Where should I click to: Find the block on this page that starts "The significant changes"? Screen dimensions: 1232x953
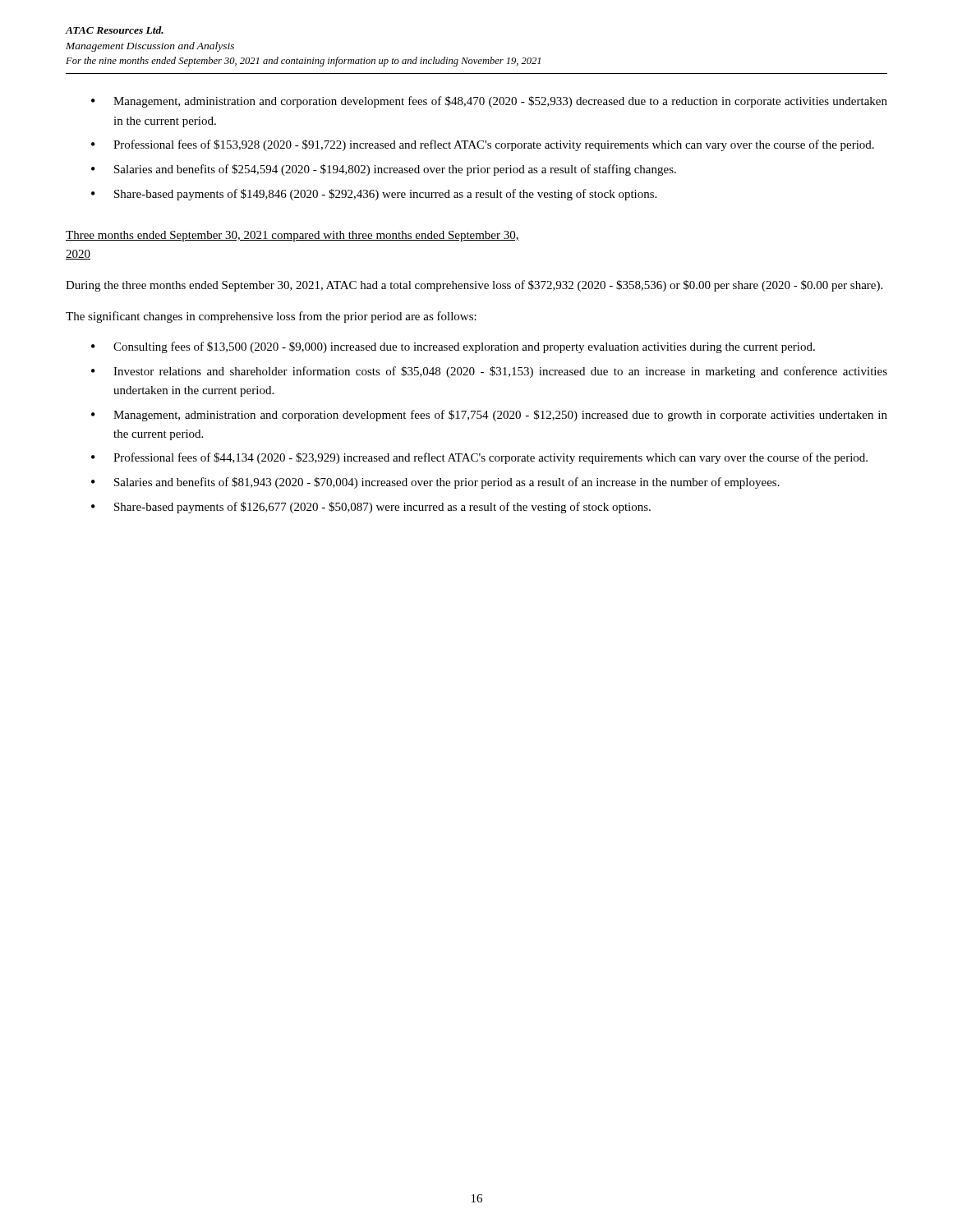pyautogui.click(x=271, y=316)
